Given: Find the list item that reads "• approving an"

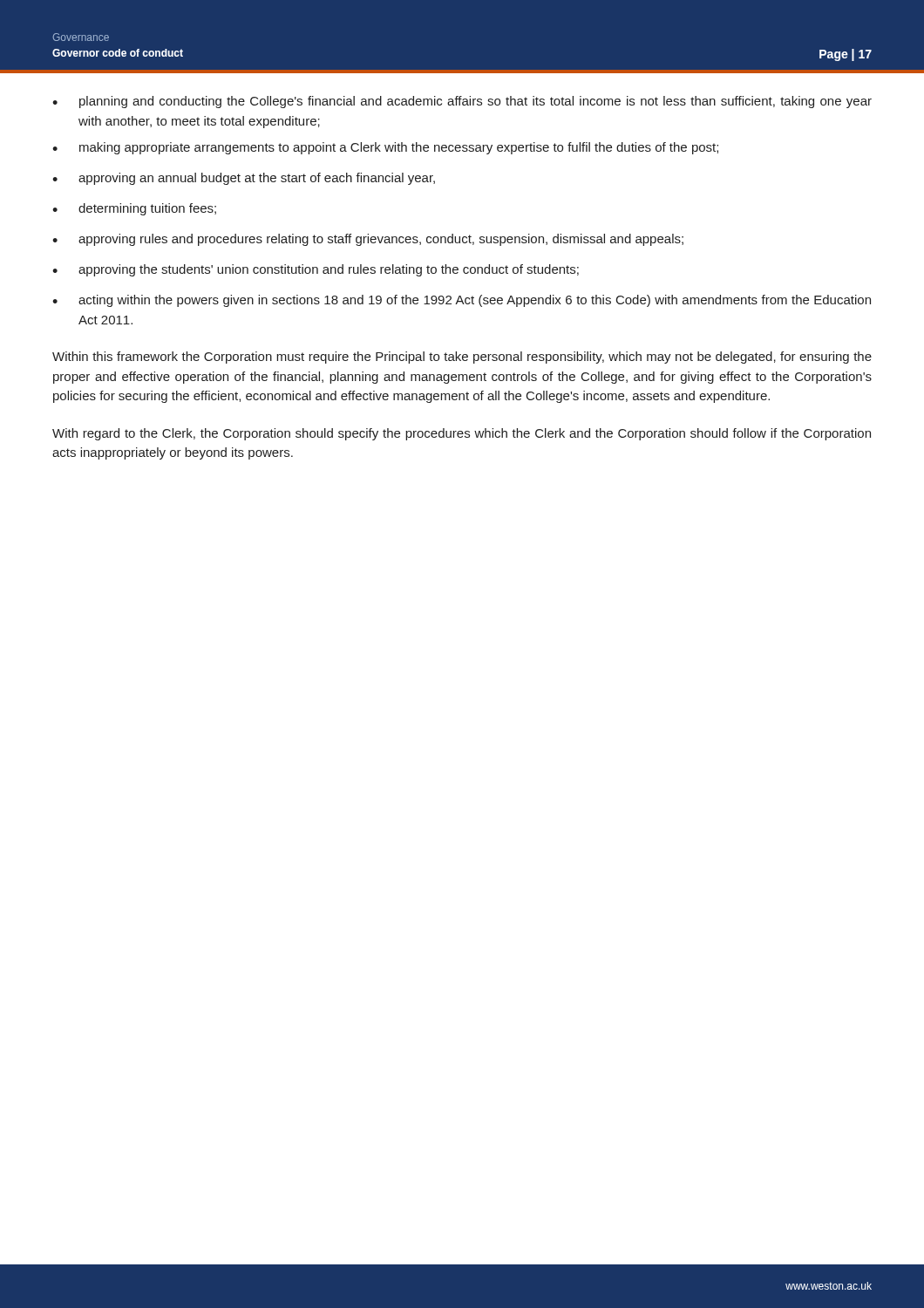Looking at the screenshot, I should click(244, 179).
